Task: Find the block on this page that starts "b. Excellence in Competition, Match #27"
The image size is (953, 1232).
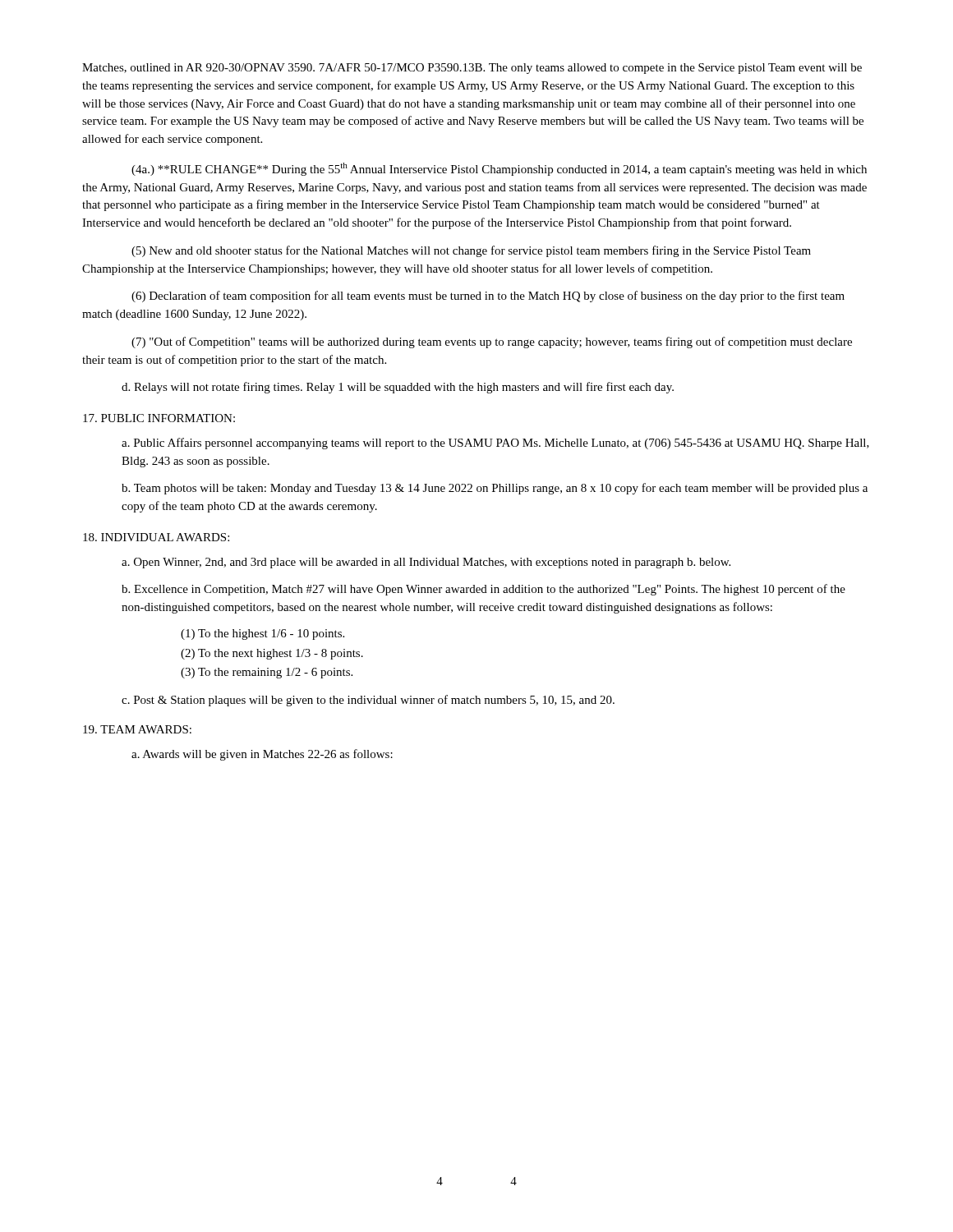Action: coord(483,598)
